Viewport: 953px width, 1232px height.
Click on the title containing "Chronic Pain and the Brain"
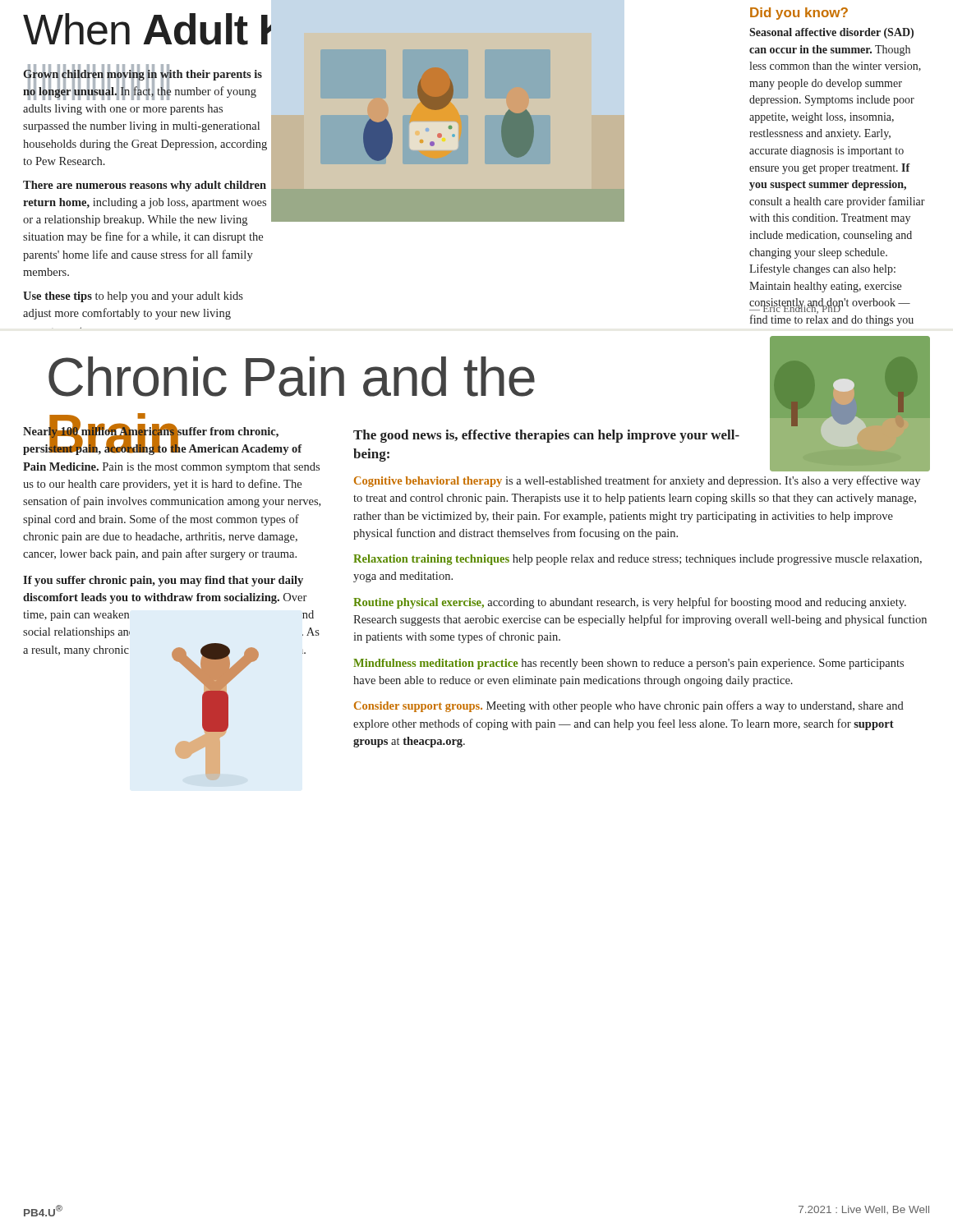[355, 405]
